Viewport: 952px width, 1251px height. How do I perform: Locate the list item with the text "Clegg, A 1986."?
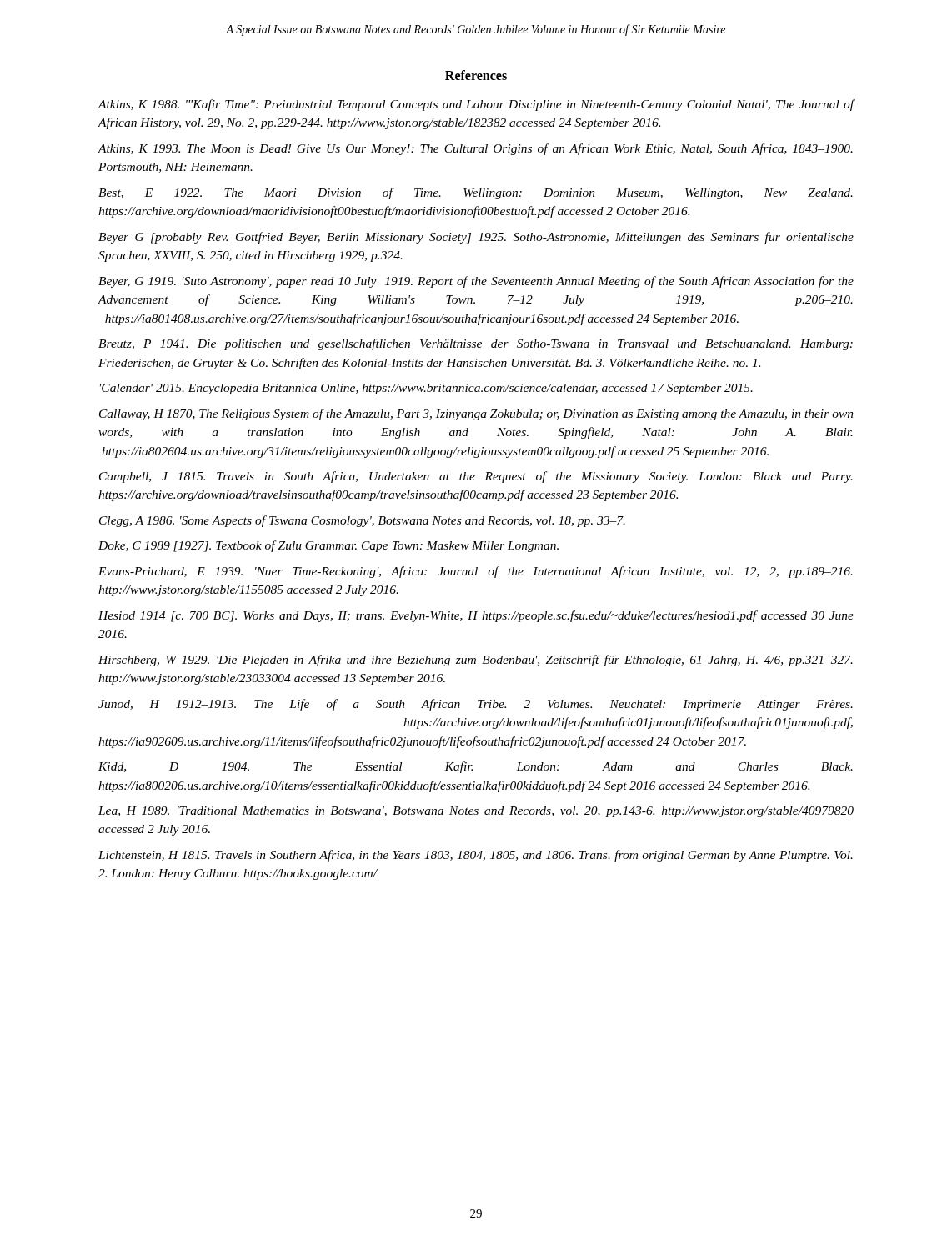pyautogui.click(x=362, y=520)
